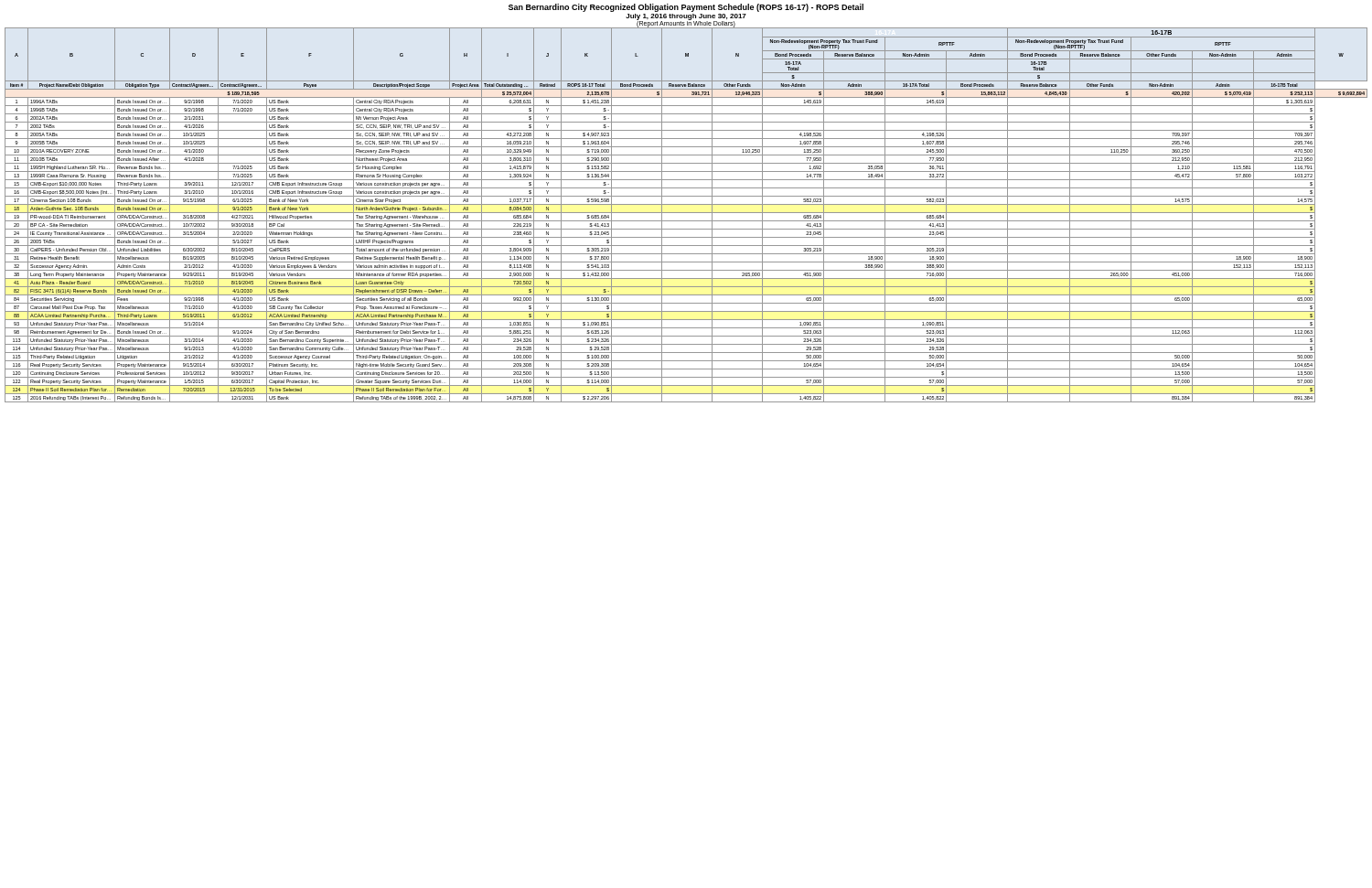Find the table
Image resolution: width=1372 pixels, height=888 pixels.
coord(686,215)
